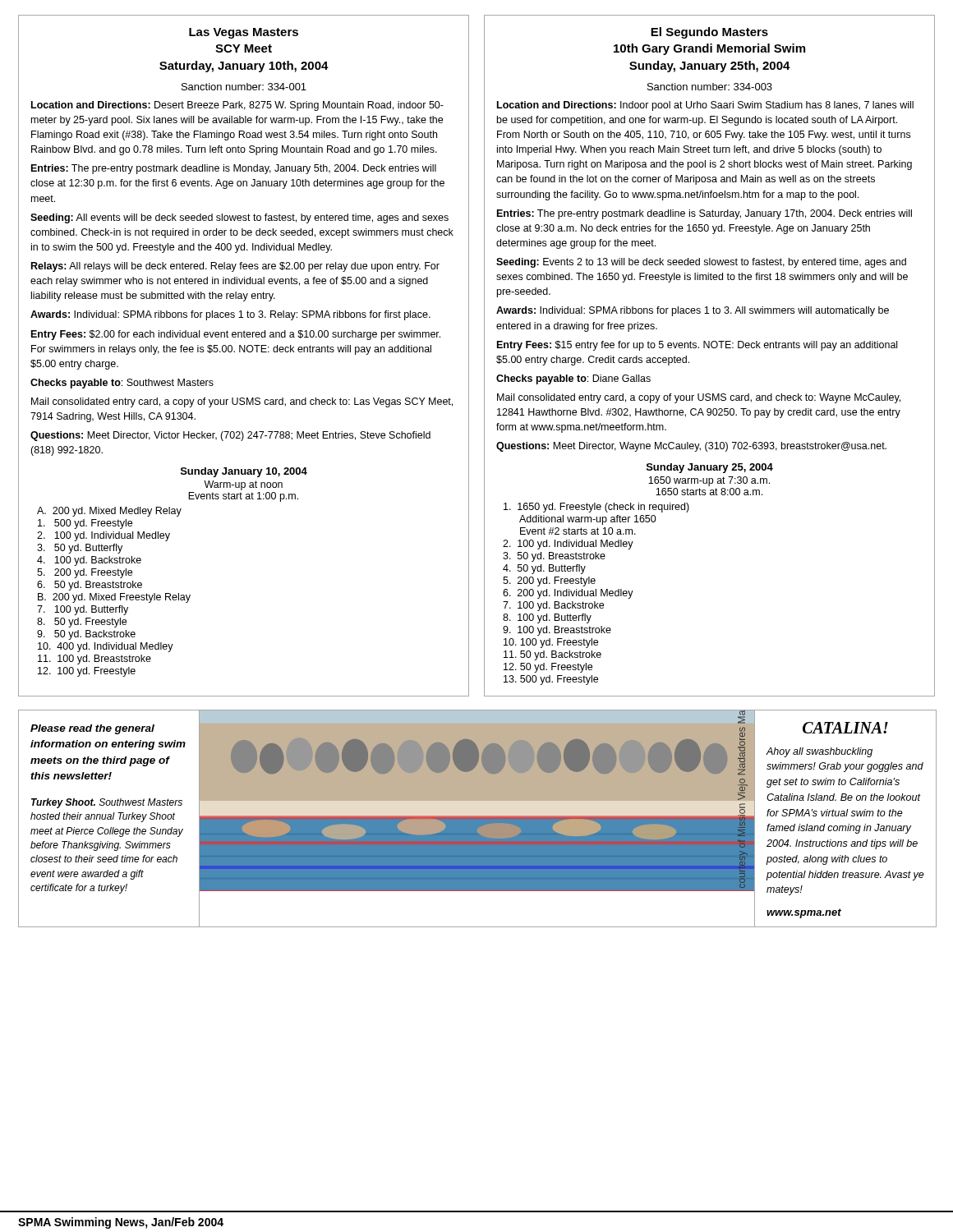Locate the title that opens with "Las Vegas MastersSCY MeetSaturday,"

pyautogui.click(x=244, y=48)
